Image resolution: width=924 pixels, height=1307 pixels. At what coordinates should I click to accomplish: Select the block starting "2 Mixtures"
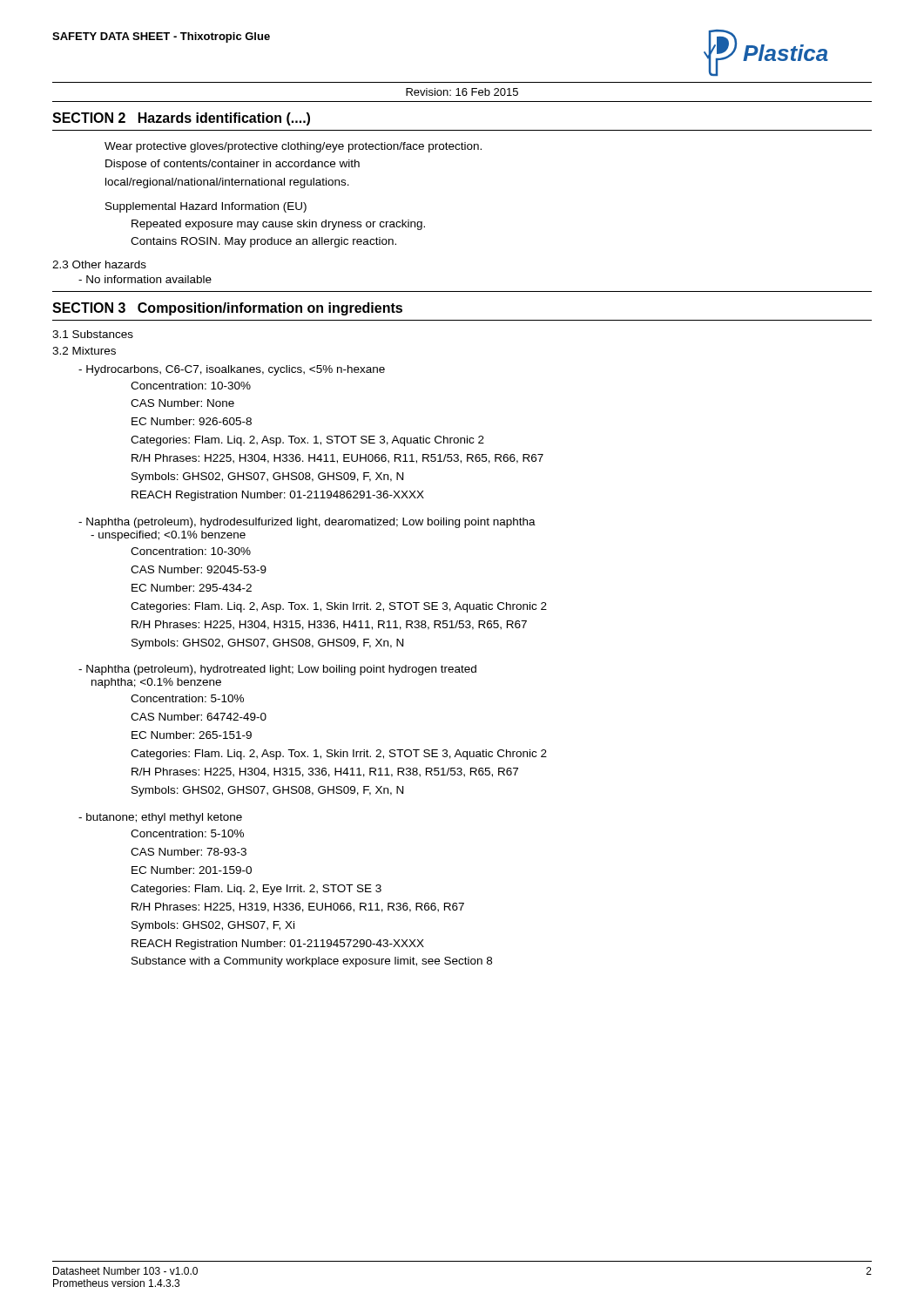click(x=84, y=350)
